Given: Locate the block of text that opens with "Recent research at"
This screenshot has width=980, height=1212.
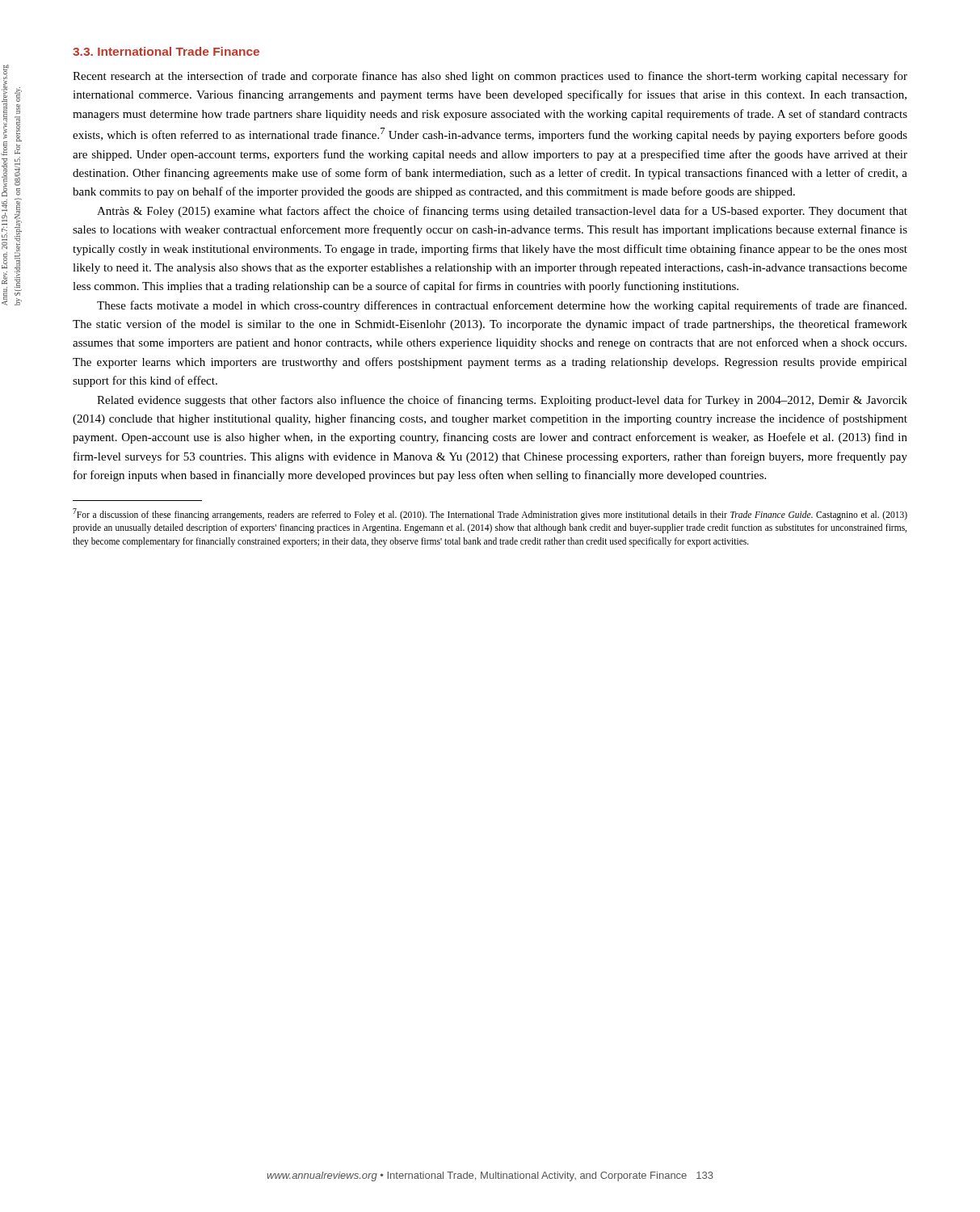Looking at the screenshot, I should point(490,134).
